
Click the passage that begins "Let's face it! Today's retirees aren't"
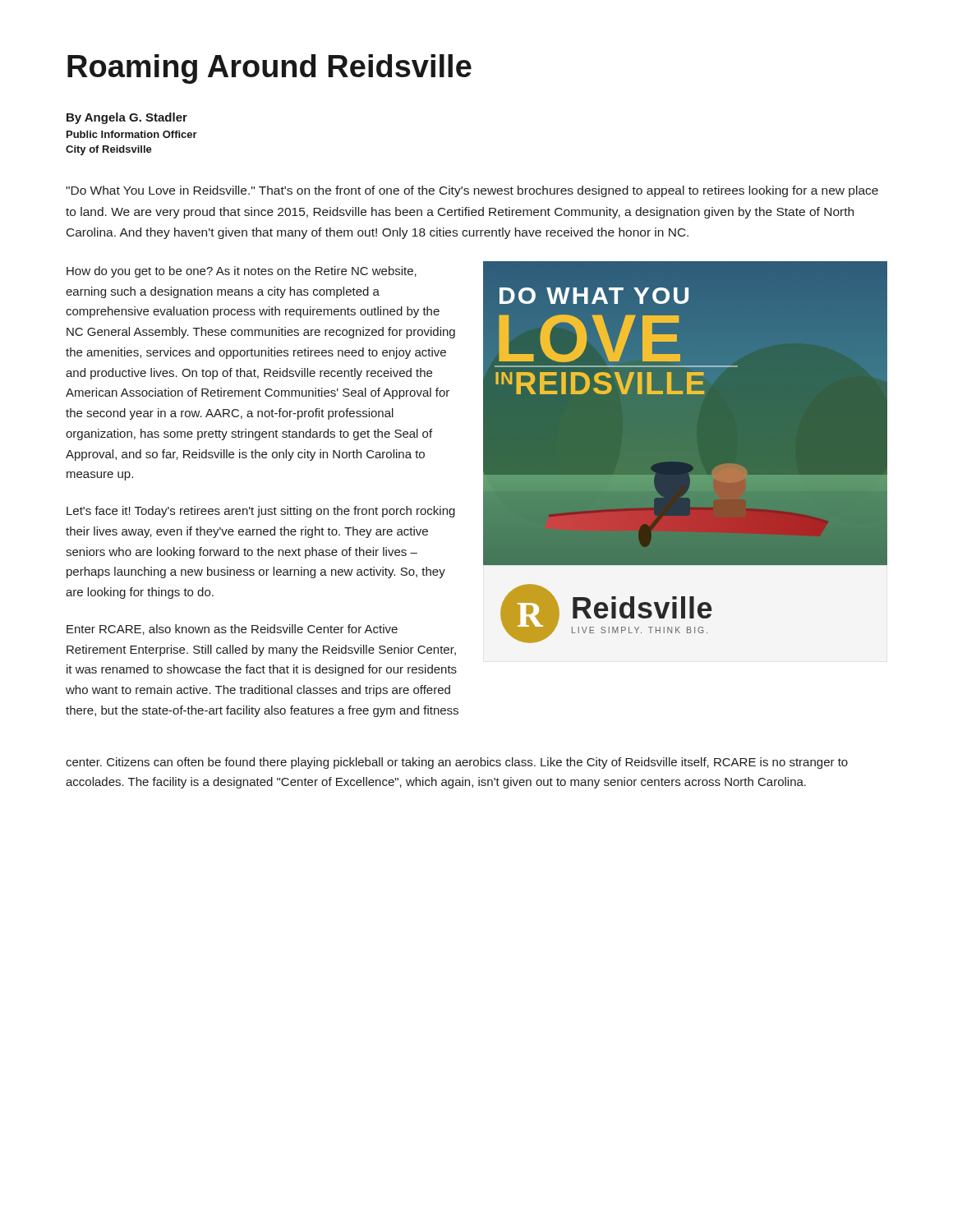tap(261, 551)
